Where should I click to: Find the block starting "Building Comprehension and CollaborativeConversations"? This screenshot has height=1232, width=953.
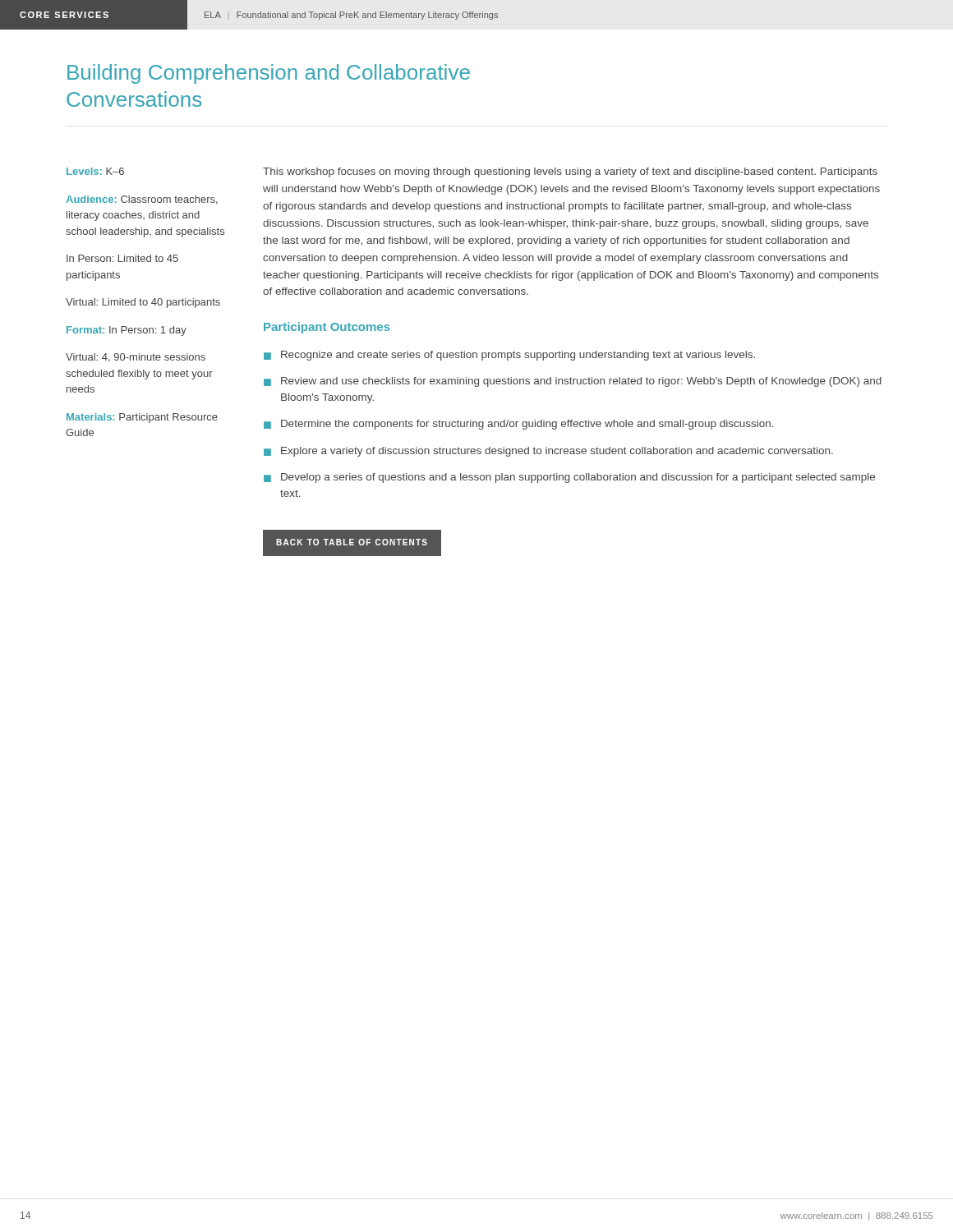476,86
